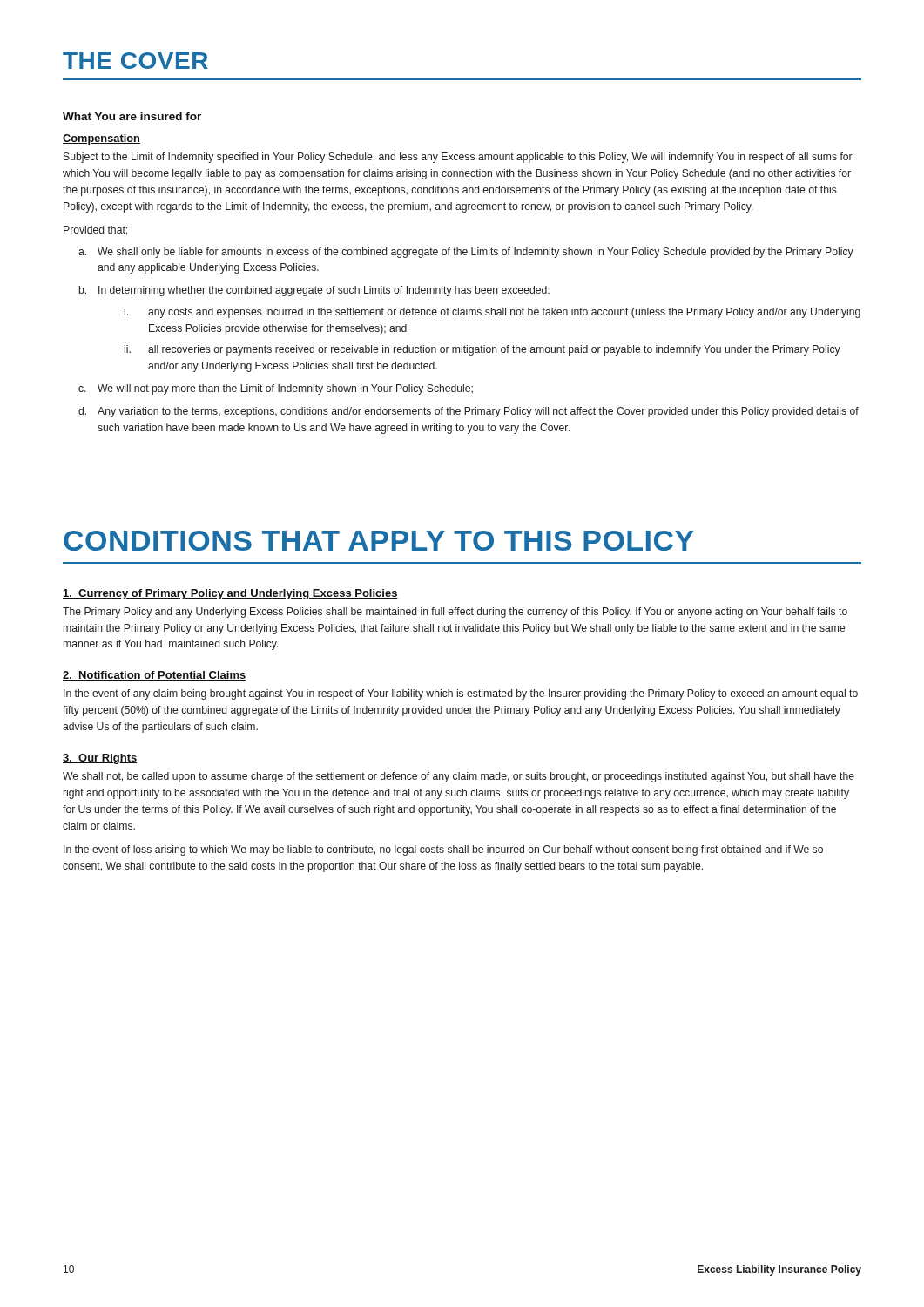Locate the passage starting "CONDITIONS THAT APPLY TO THIS"
Viewport: 924px width, 1307px height.
coord(379,540)
